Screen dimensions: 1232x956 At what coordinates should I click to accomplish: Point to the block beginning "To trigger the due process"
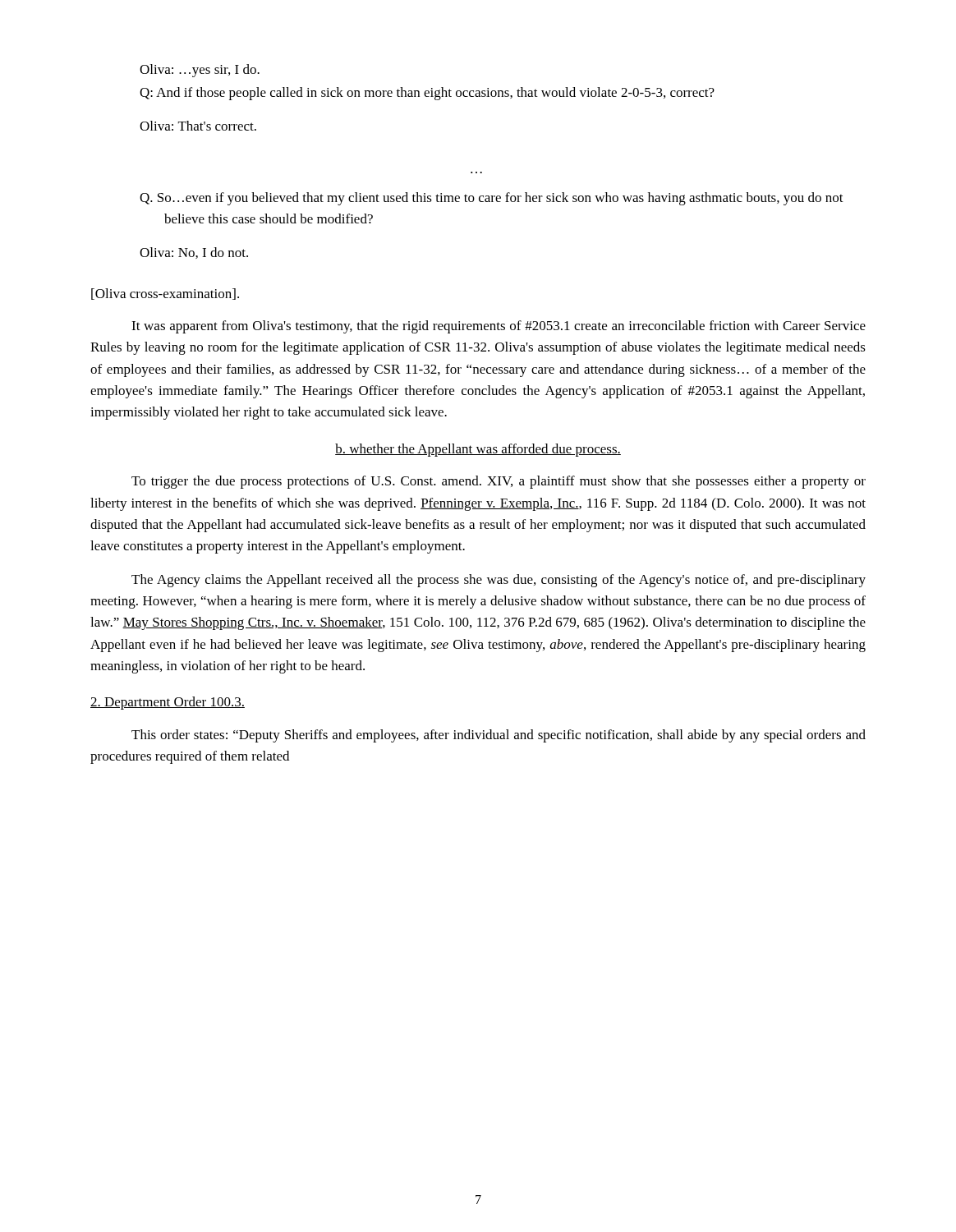coord(478,514)
